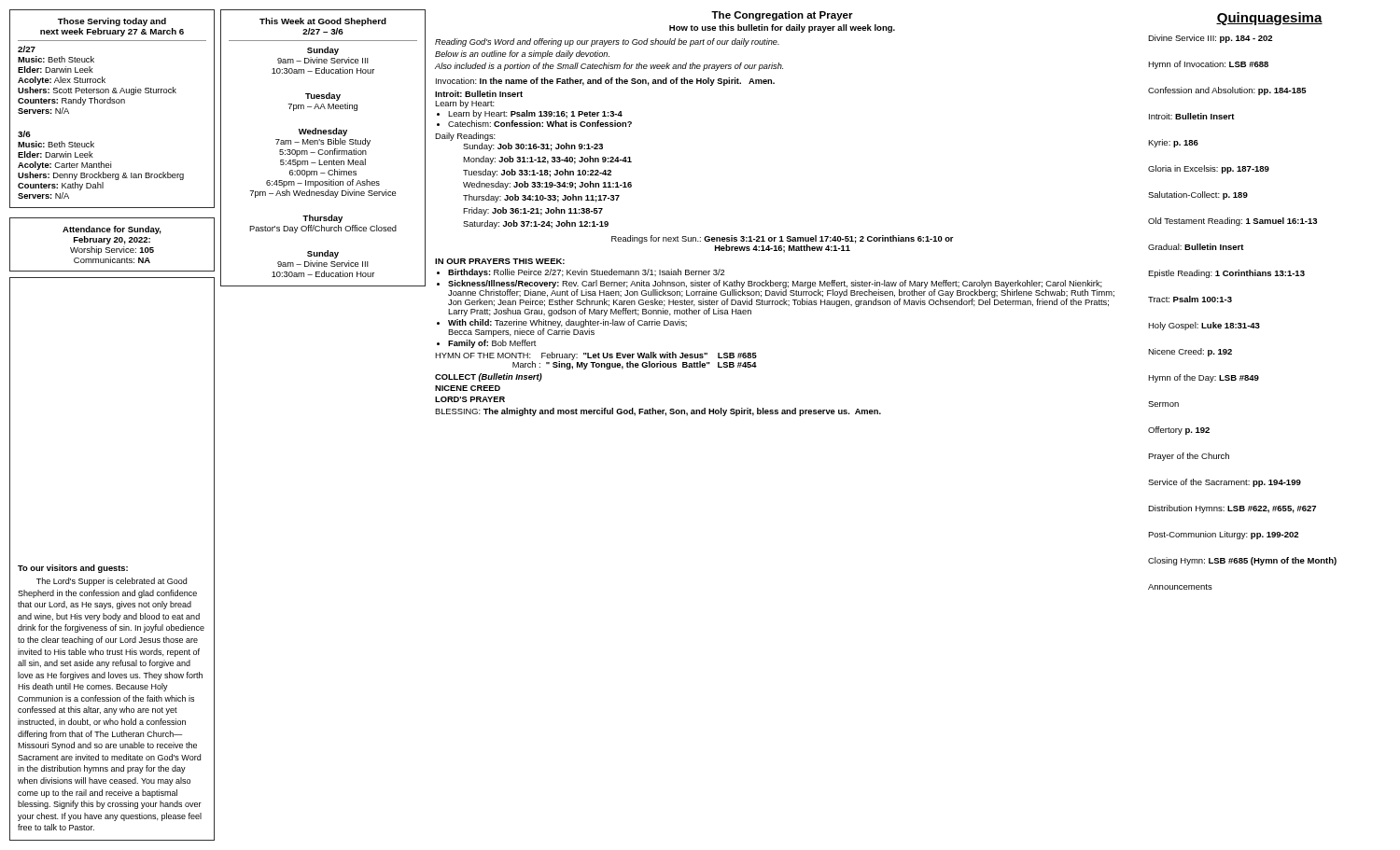Screen dimensions: 850x1400
Task: Point to the region starting "Closing Hymn: LSB #685 (Hymn of the Month)"
Action: click(x=1242, y=560)
